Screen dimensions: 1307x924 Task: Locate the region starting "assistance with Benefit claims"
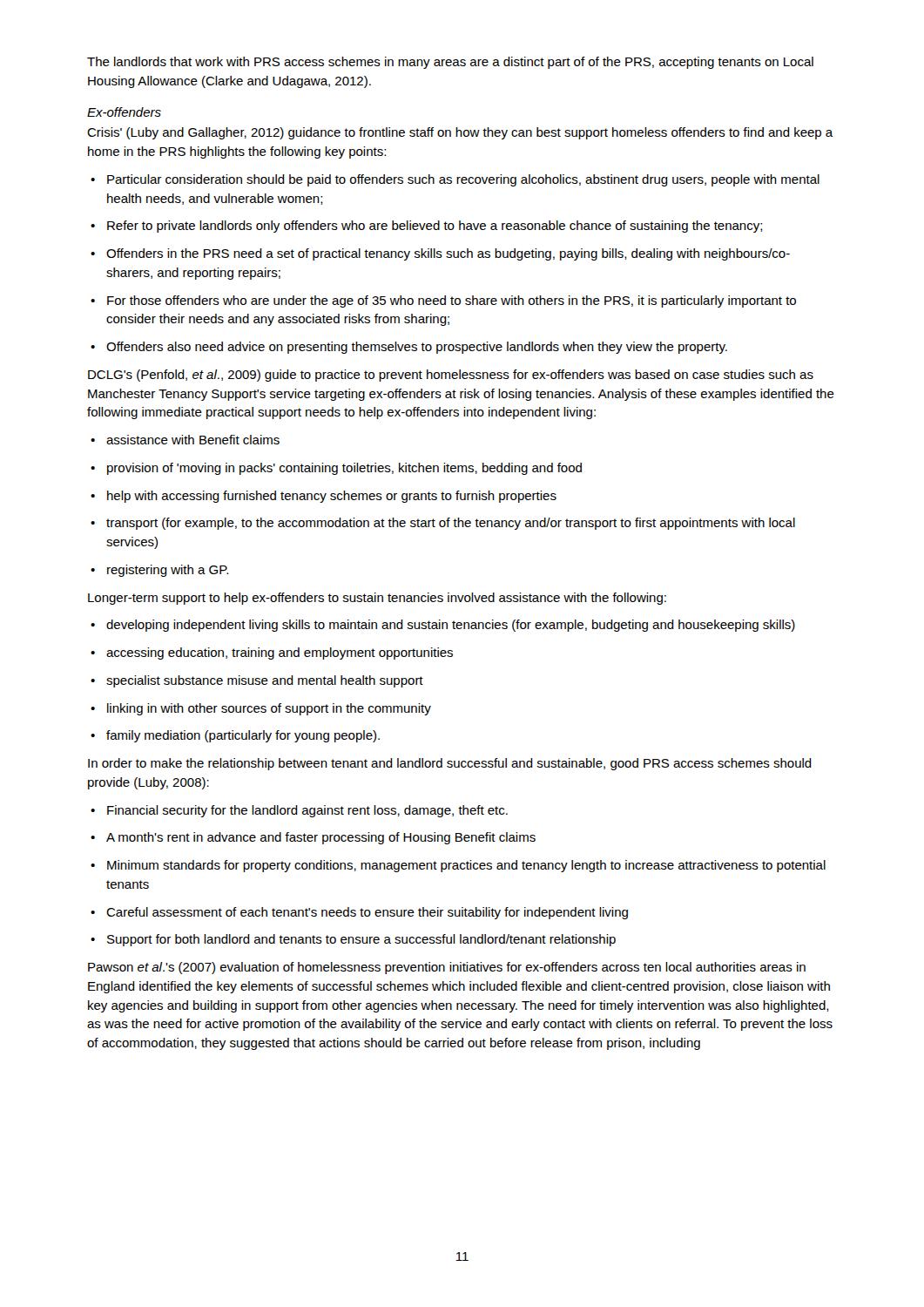click(185, 440)
